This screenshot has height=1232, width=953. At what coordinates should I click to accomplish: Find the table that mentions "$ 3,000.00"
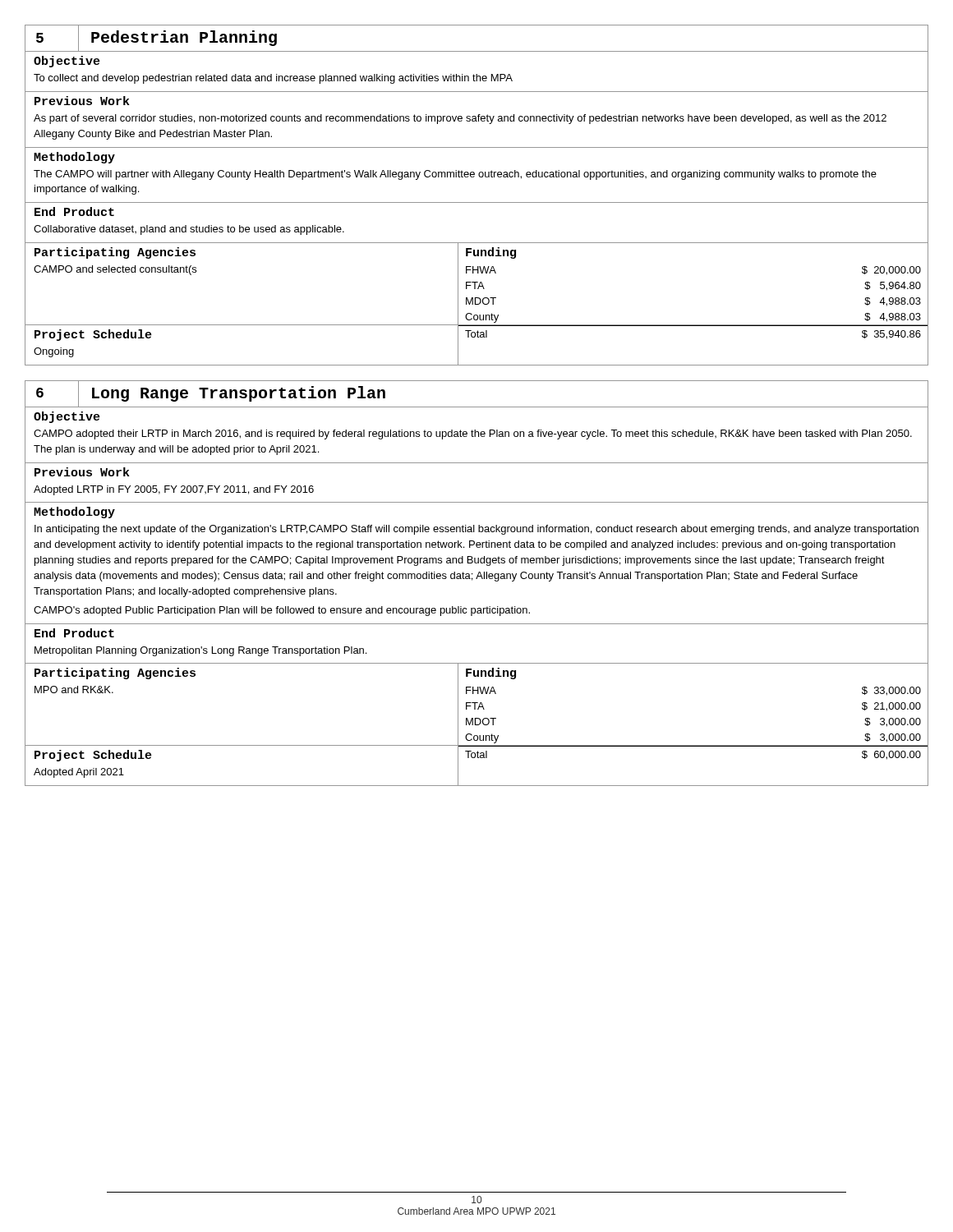476,583
